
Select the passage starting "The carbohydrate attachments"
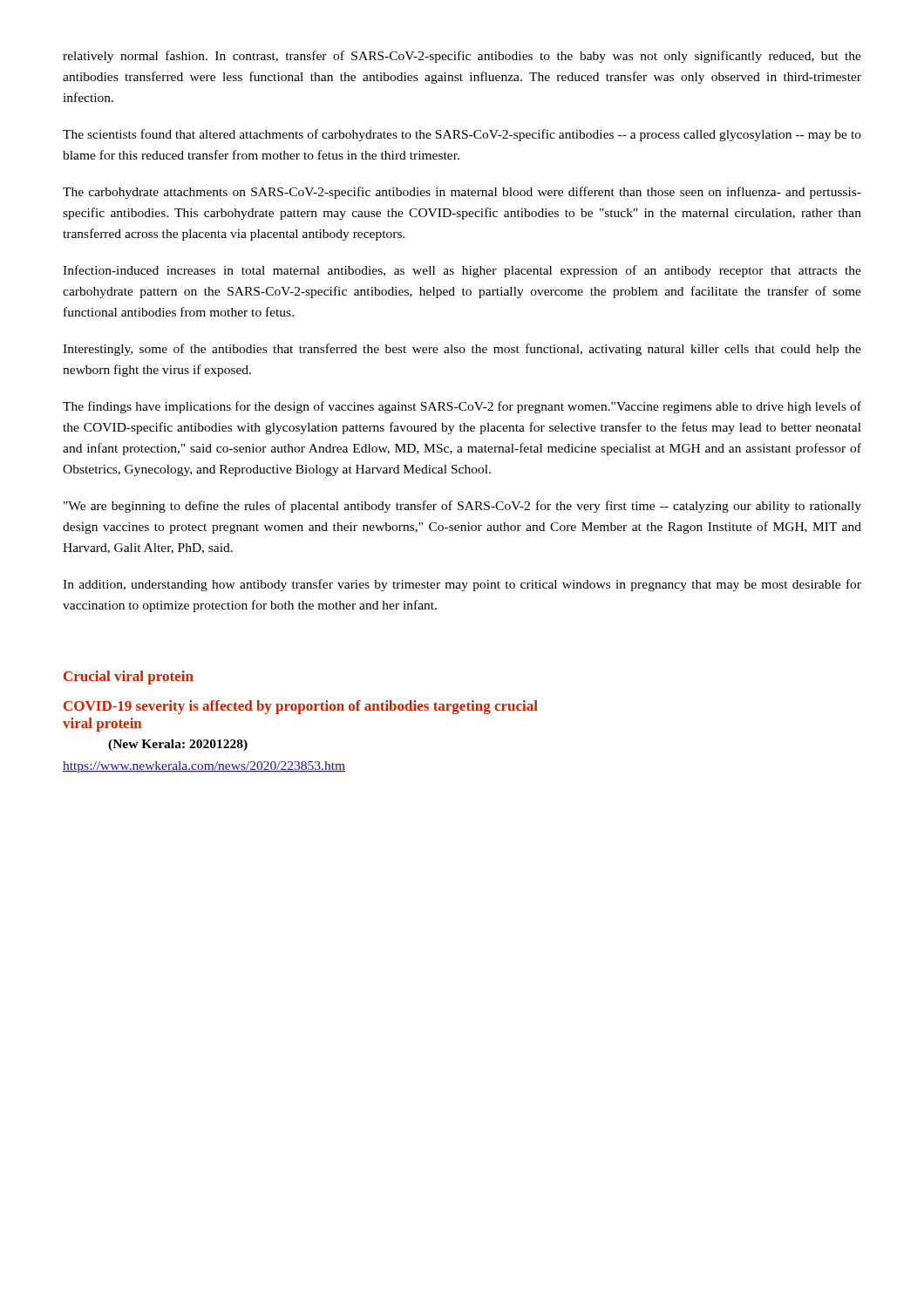pos(462,212)
